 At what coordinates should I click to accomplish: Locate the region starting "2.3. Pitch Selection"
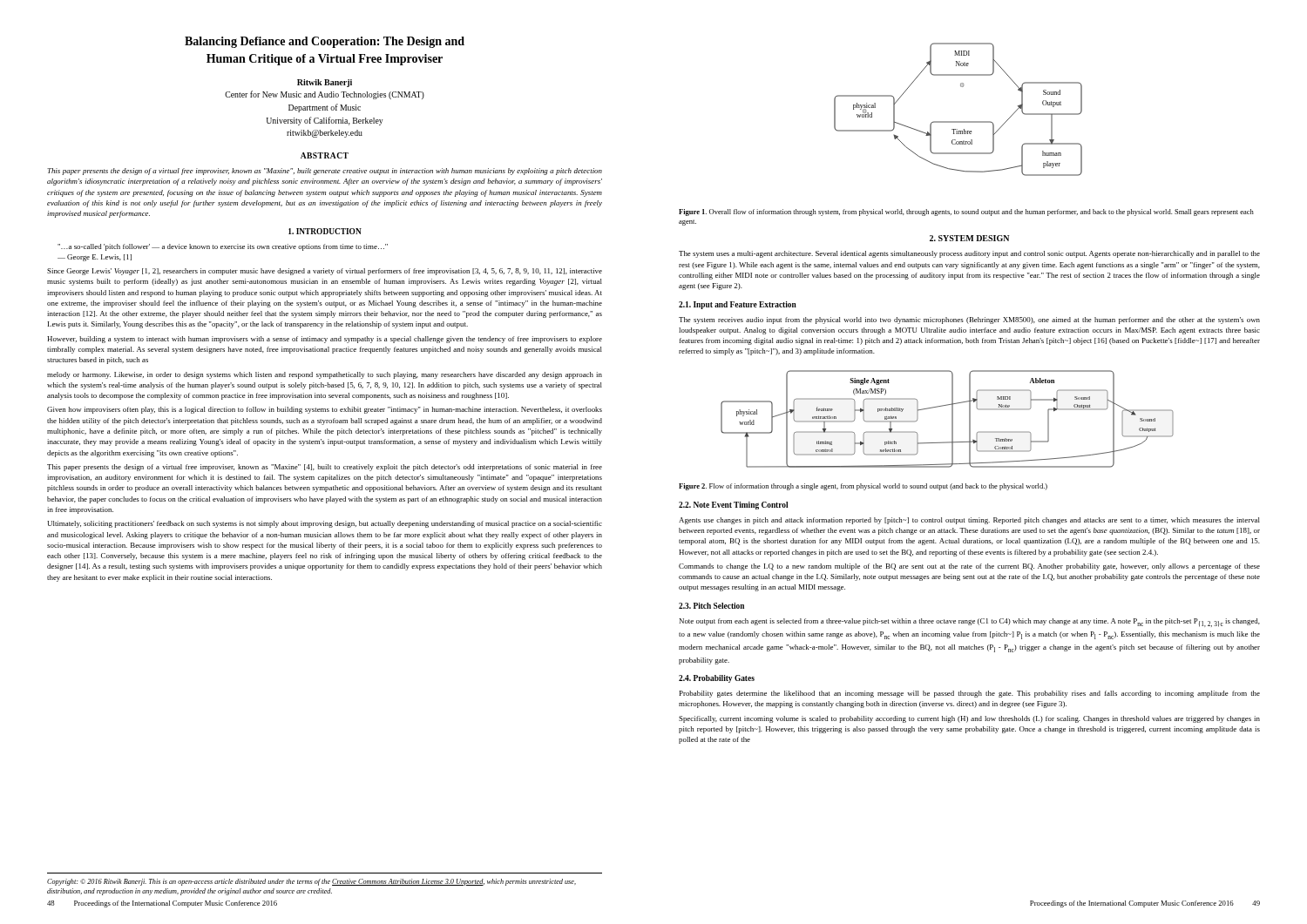pos(712,606)
